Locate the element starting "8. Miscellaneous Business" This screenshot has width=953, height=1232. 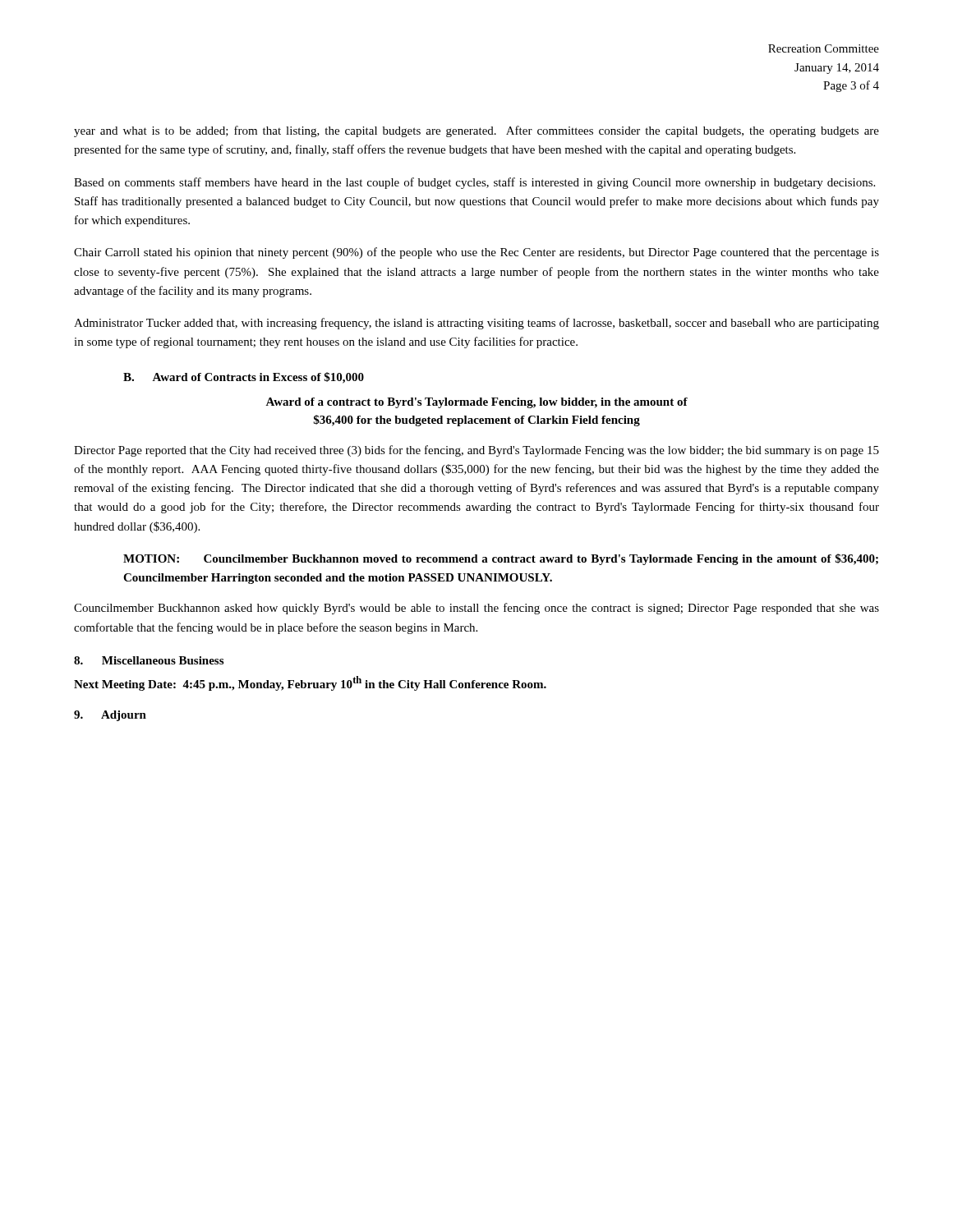[x=149, y=660]
